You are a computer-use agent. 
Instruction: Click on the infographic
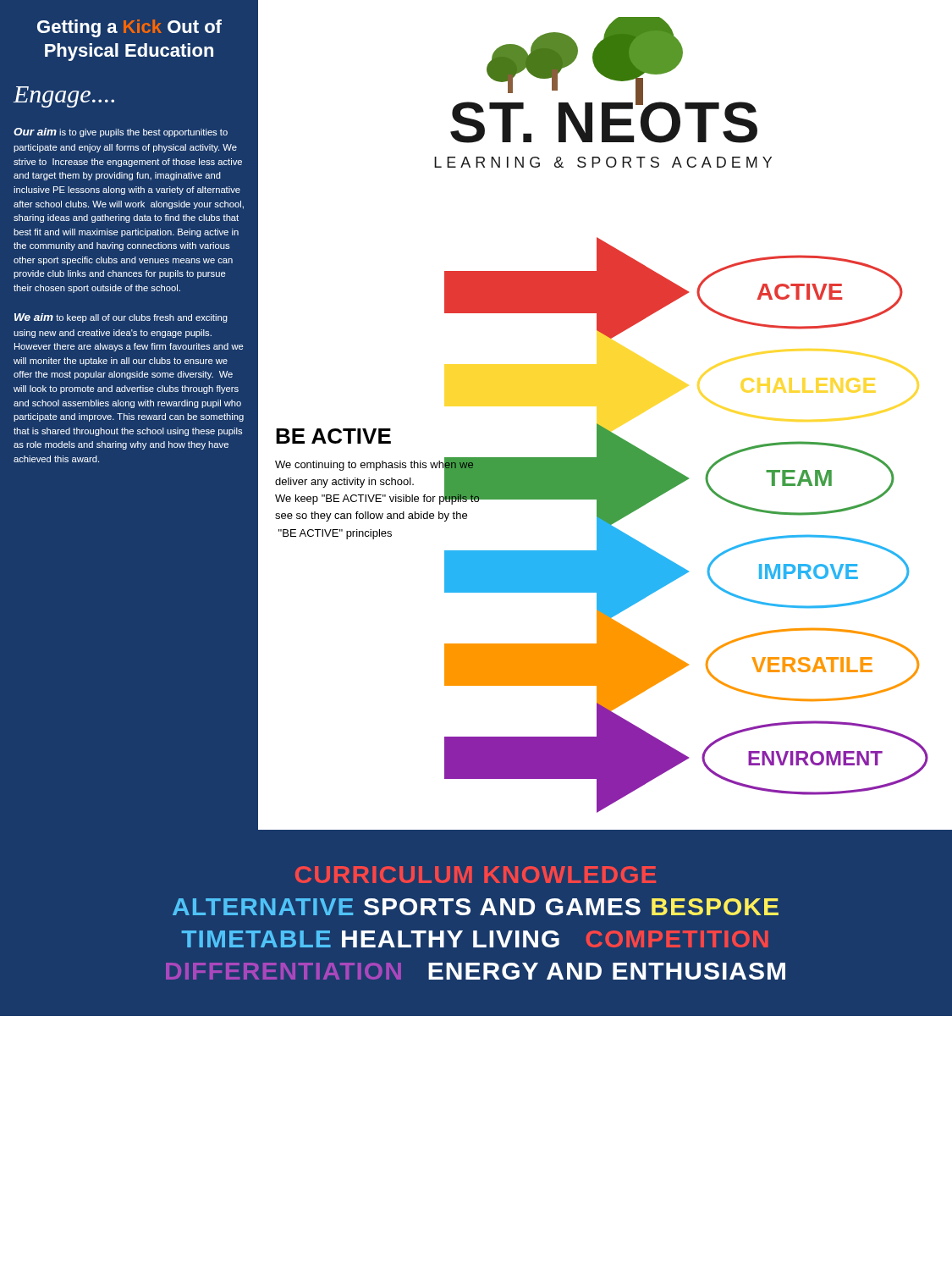coord(605,512)
